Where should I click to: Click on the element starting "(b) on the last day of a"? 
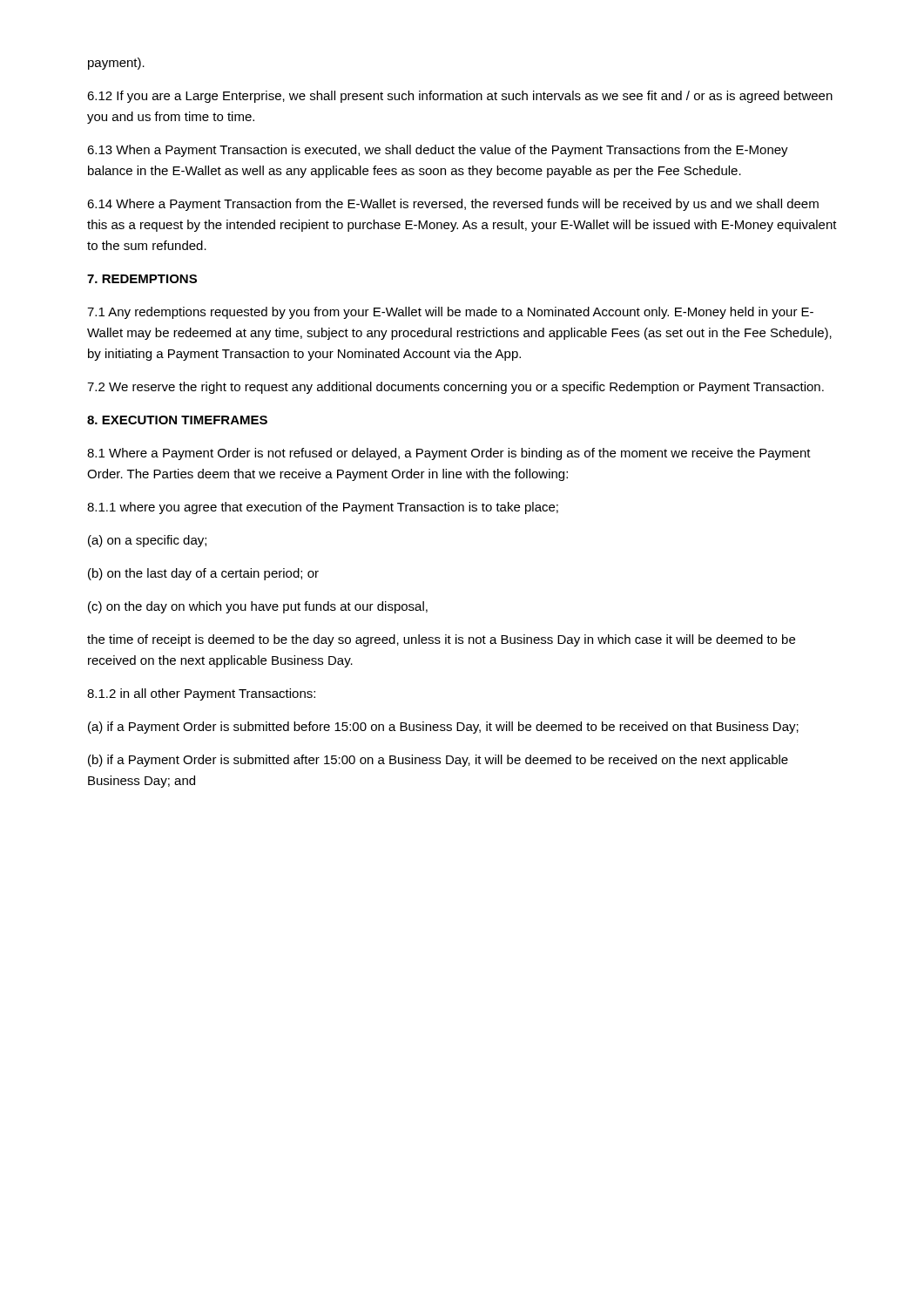pyautogui.click(x=203, y=573)
